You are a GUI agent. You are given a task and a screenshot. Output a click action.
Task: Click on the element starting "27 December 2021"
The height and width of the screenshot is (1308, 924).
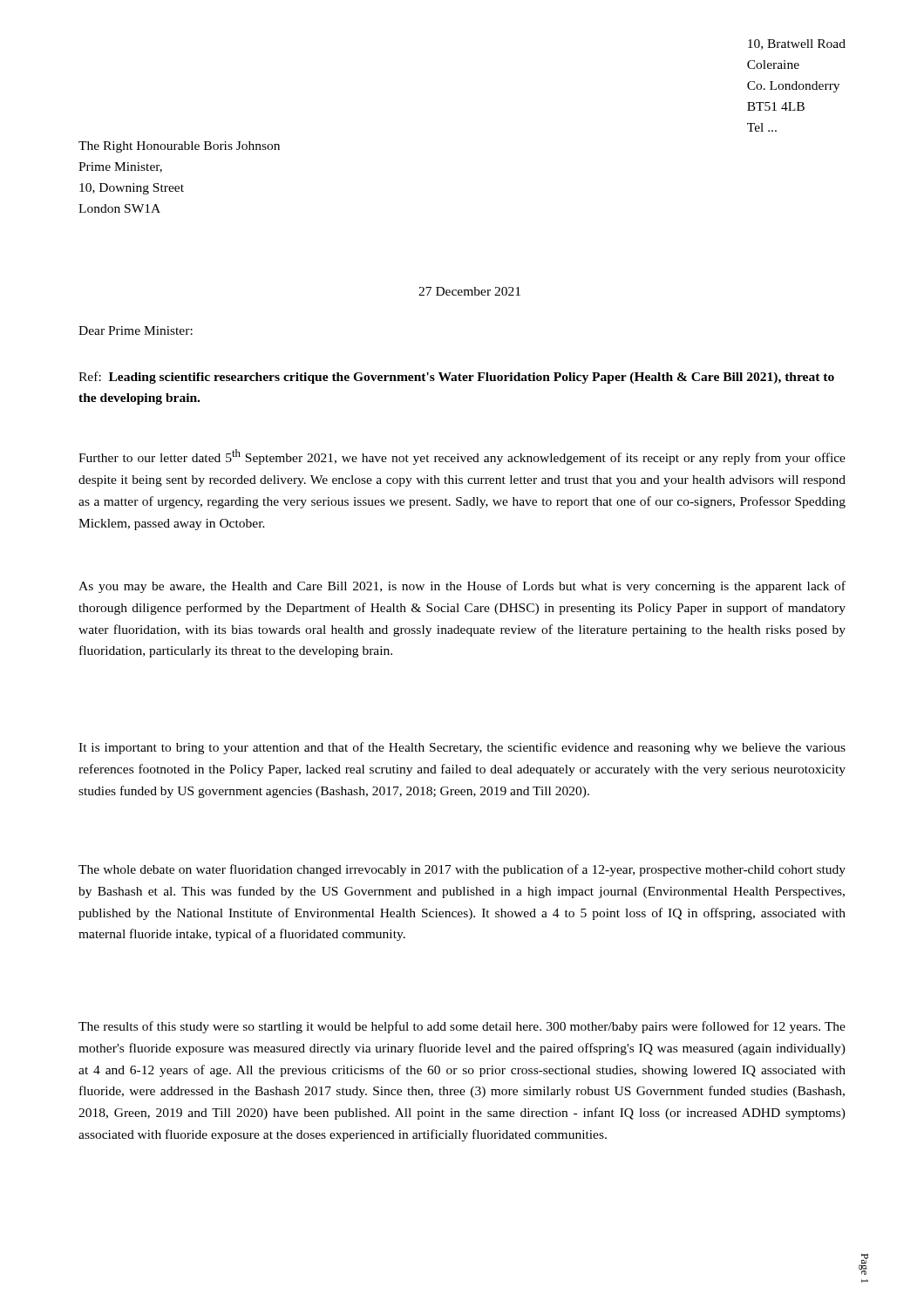click(470, 291)
